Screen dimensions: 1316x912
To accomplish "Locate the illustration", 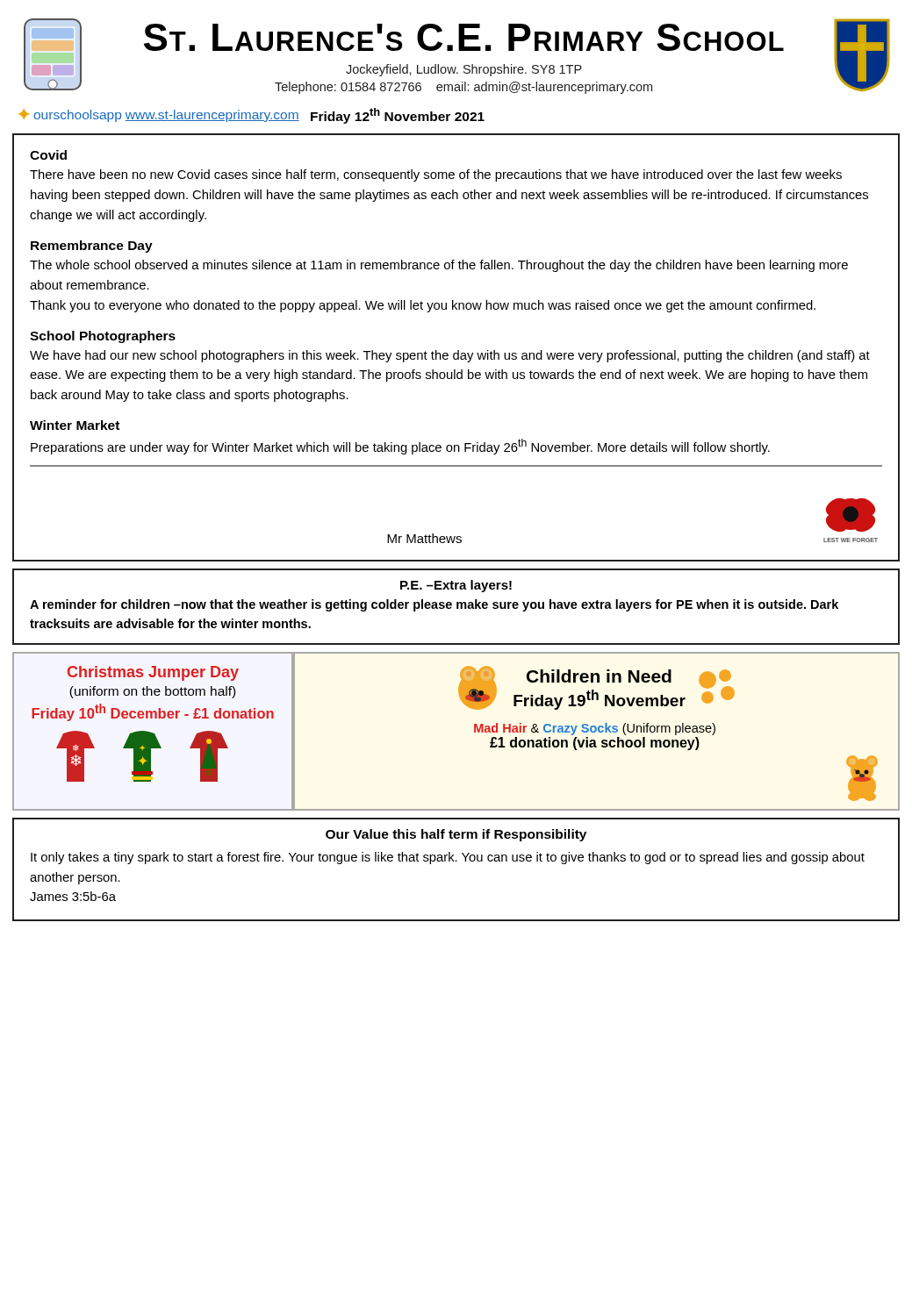I will pyautogui.click(x=851, y=514).
